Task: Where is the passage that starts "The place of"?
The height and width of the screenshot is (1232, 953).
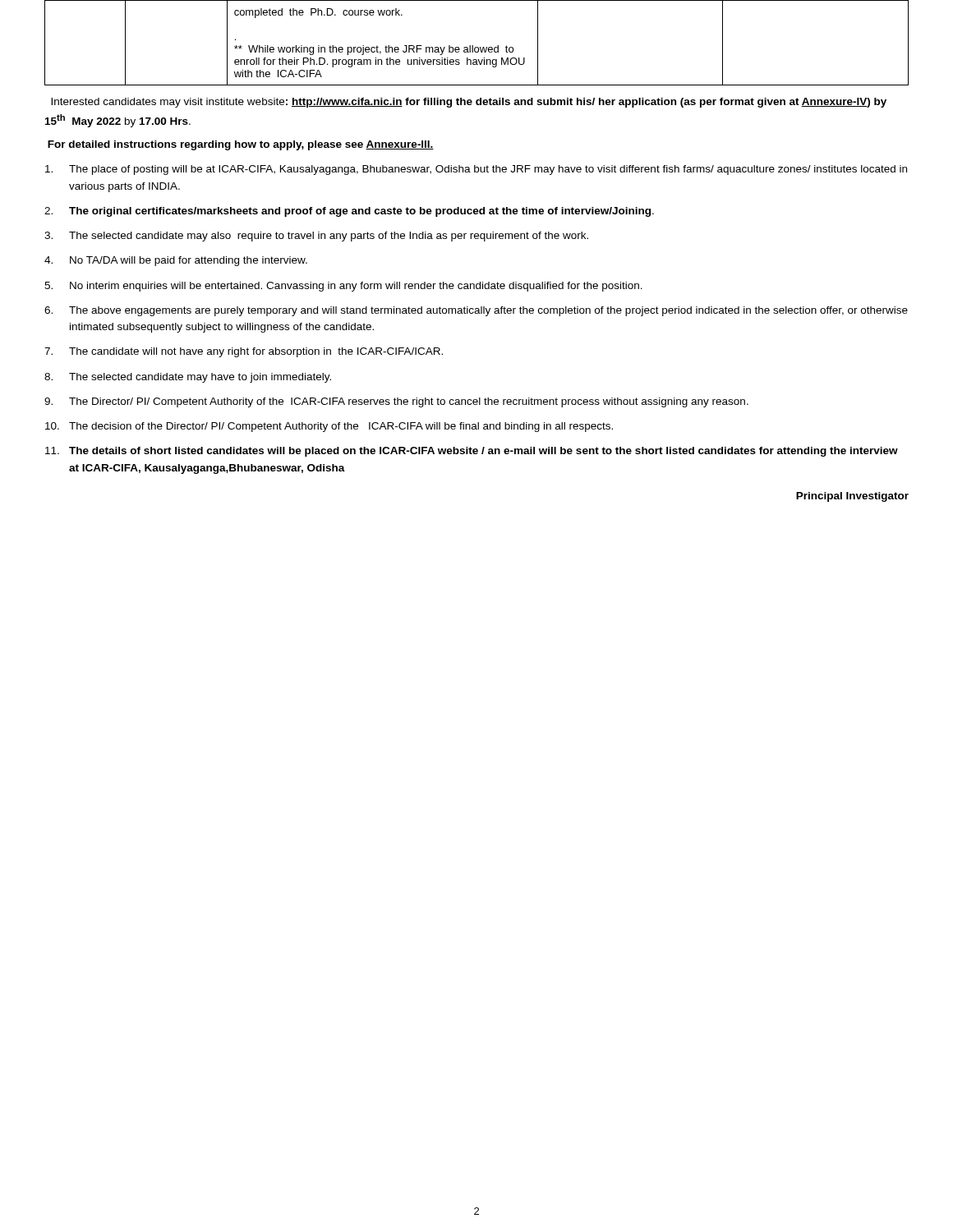Action: 476,178
